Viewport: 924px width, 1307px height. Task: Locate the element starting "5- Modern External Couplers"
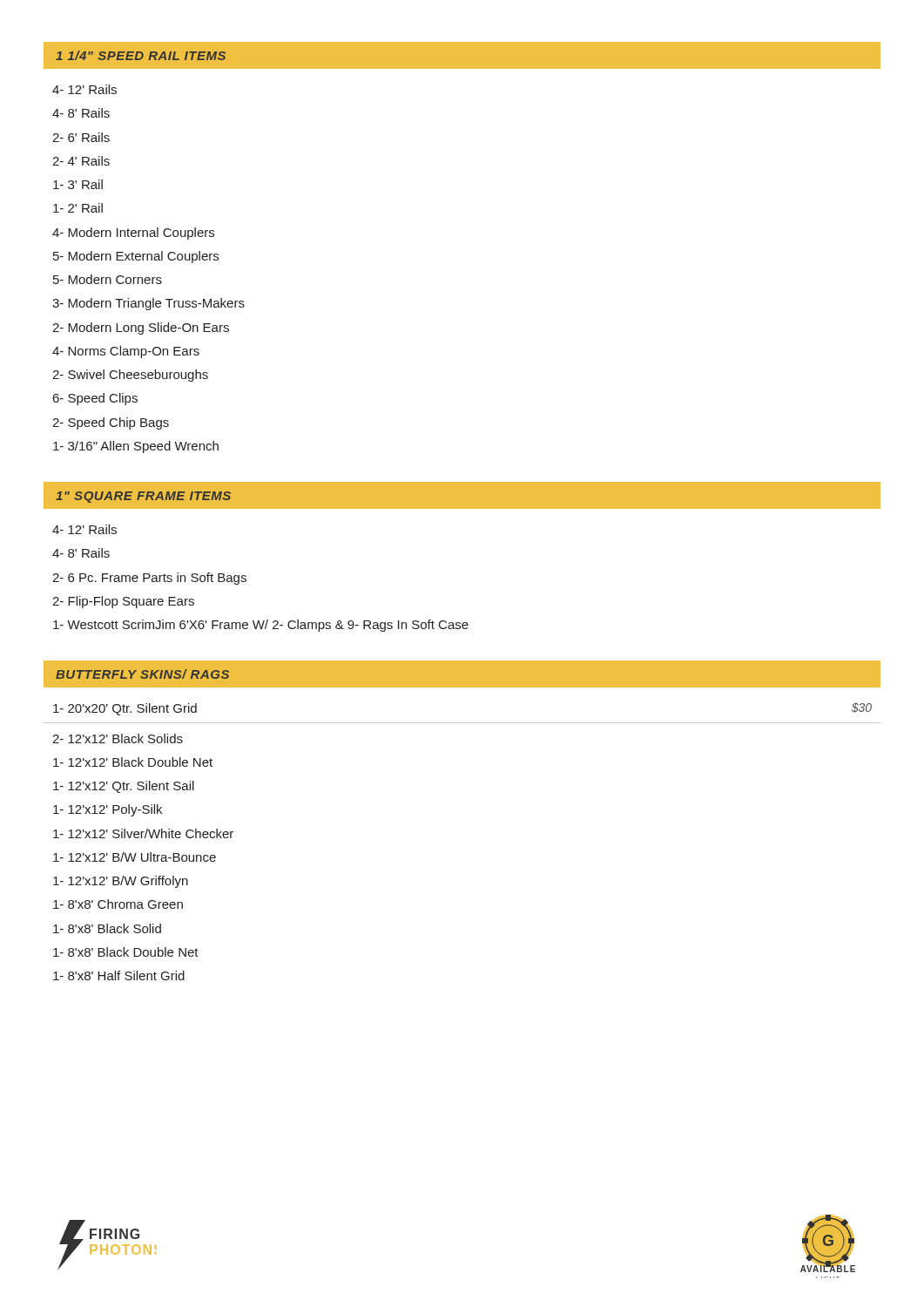click(x=136, y=256)
